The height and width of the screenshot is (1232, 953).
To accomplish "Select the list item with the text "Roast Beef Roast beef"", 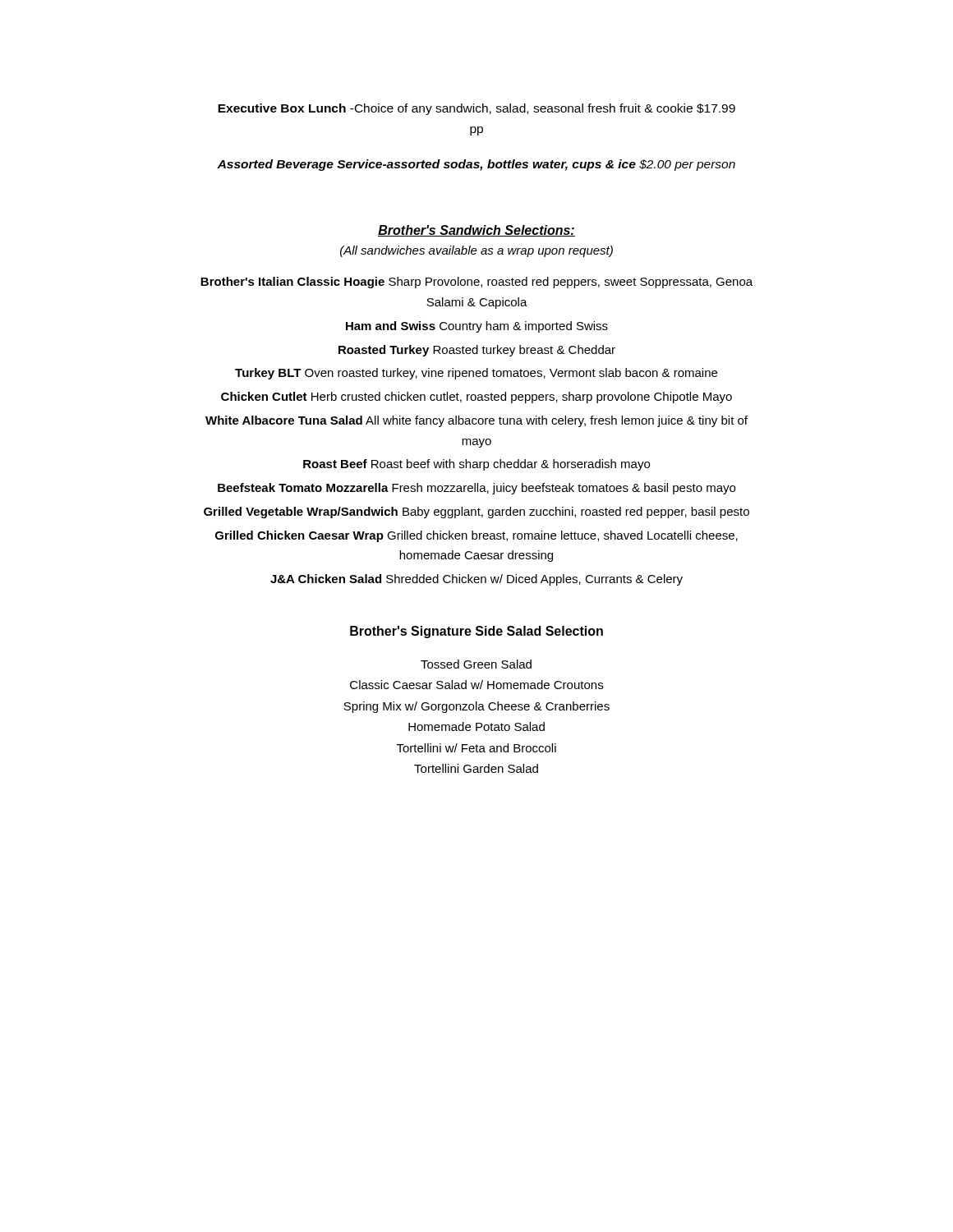I will [476, 464].
